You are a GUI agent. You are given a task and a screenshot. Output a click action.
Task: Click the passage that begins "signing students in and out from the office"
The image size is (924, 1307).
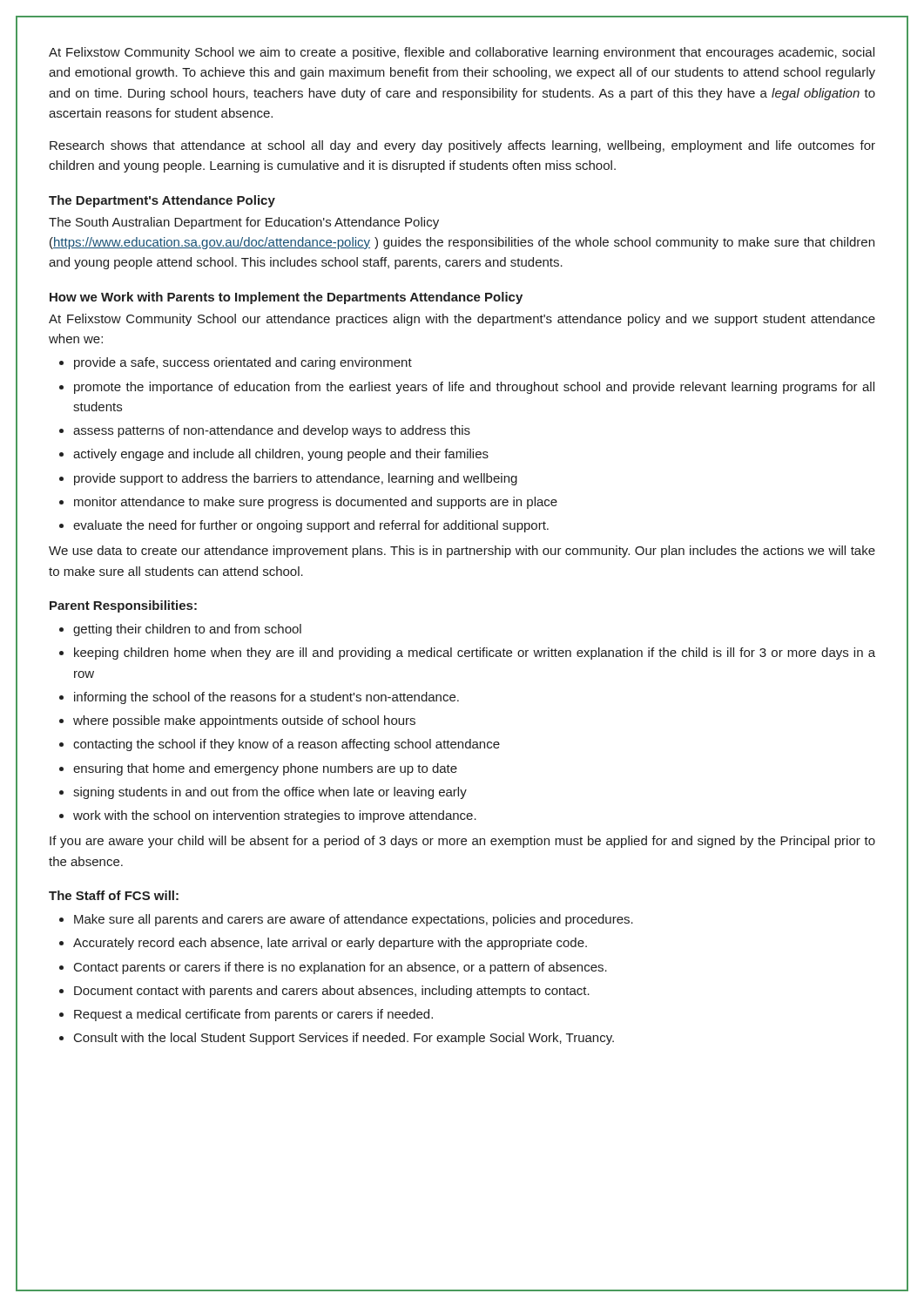coord(270,791)
